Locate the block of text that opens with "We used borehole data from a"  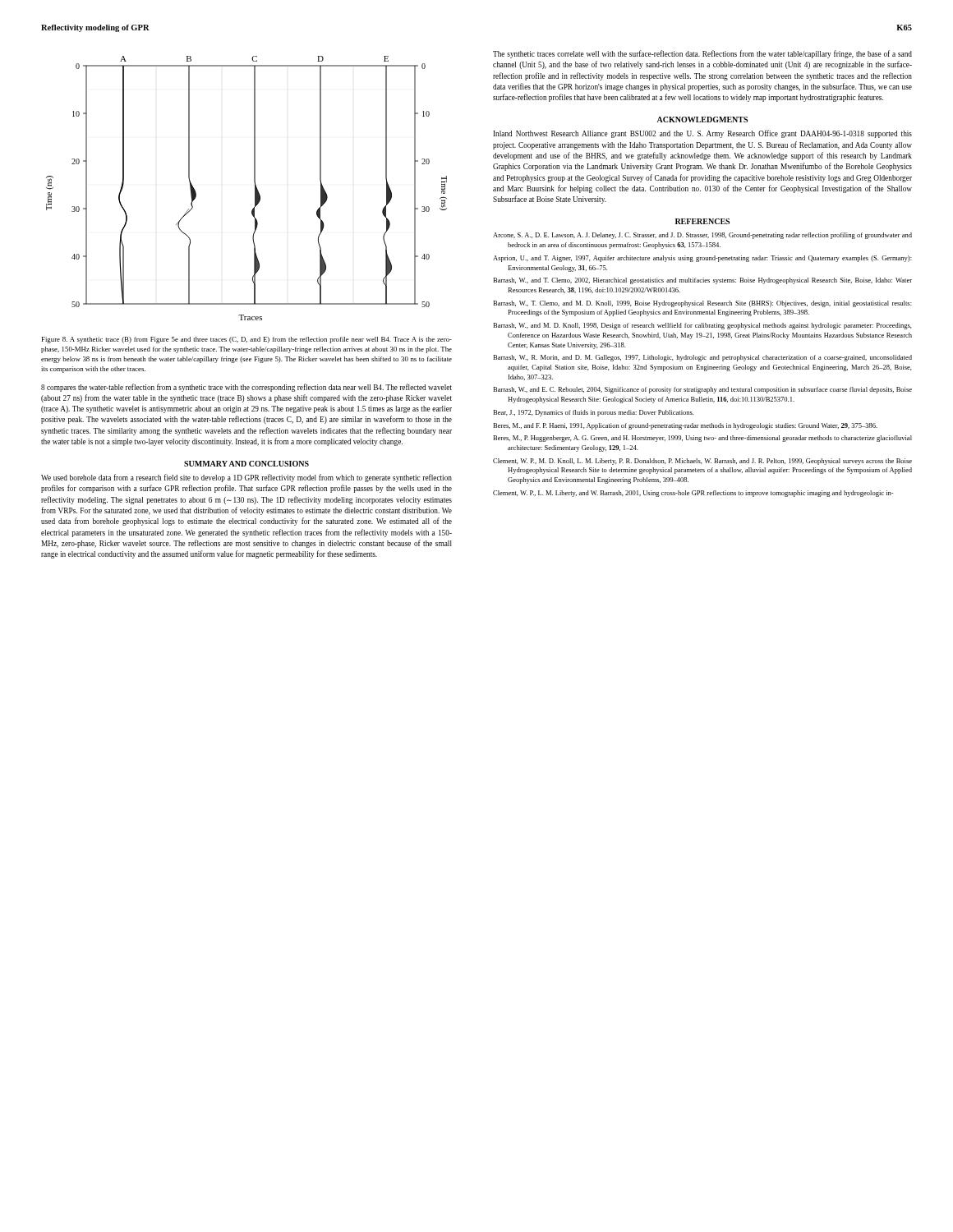click(246, 516)
